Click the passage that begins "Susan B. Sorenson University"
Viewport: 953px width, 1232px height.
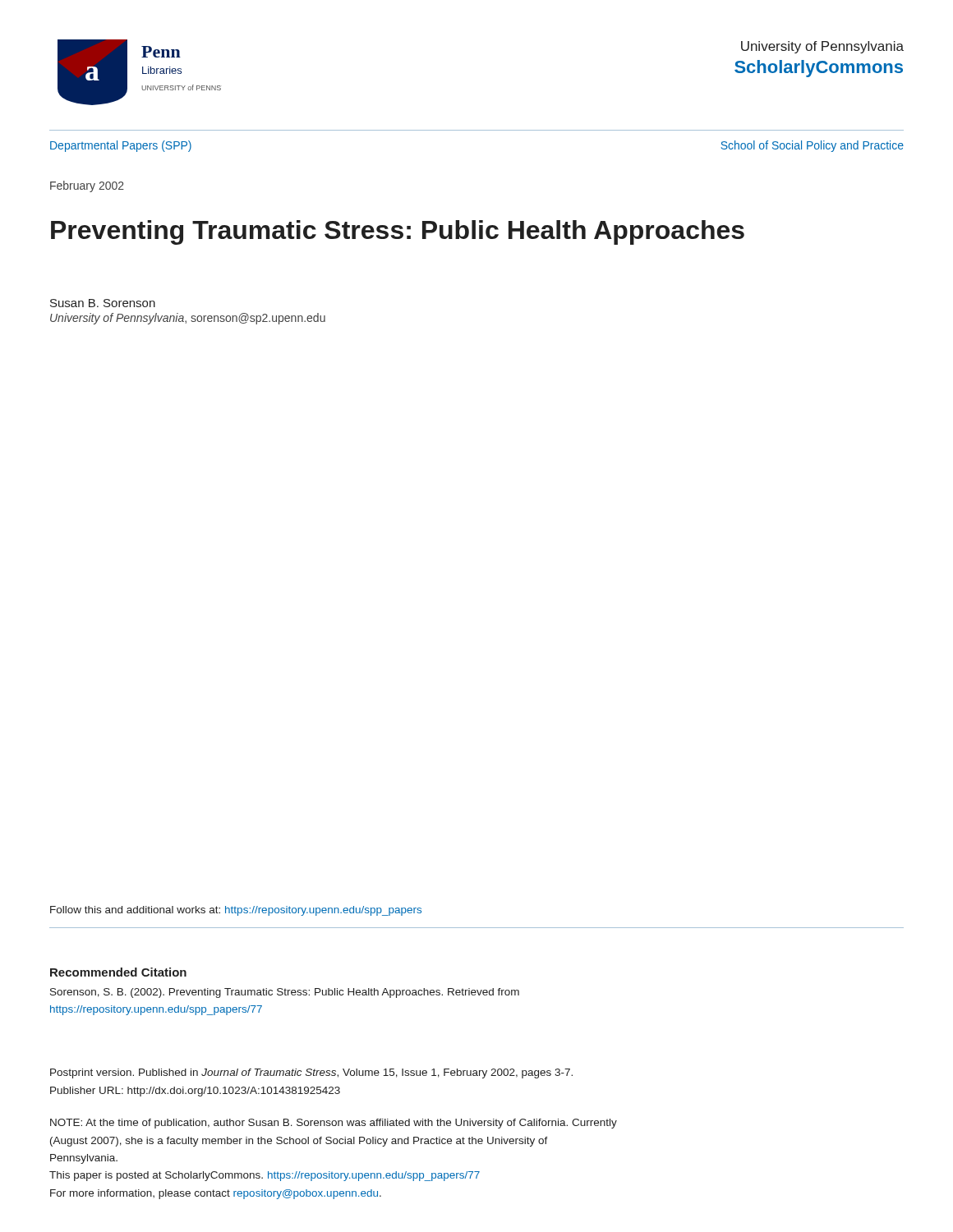click(x=187, y=310)
